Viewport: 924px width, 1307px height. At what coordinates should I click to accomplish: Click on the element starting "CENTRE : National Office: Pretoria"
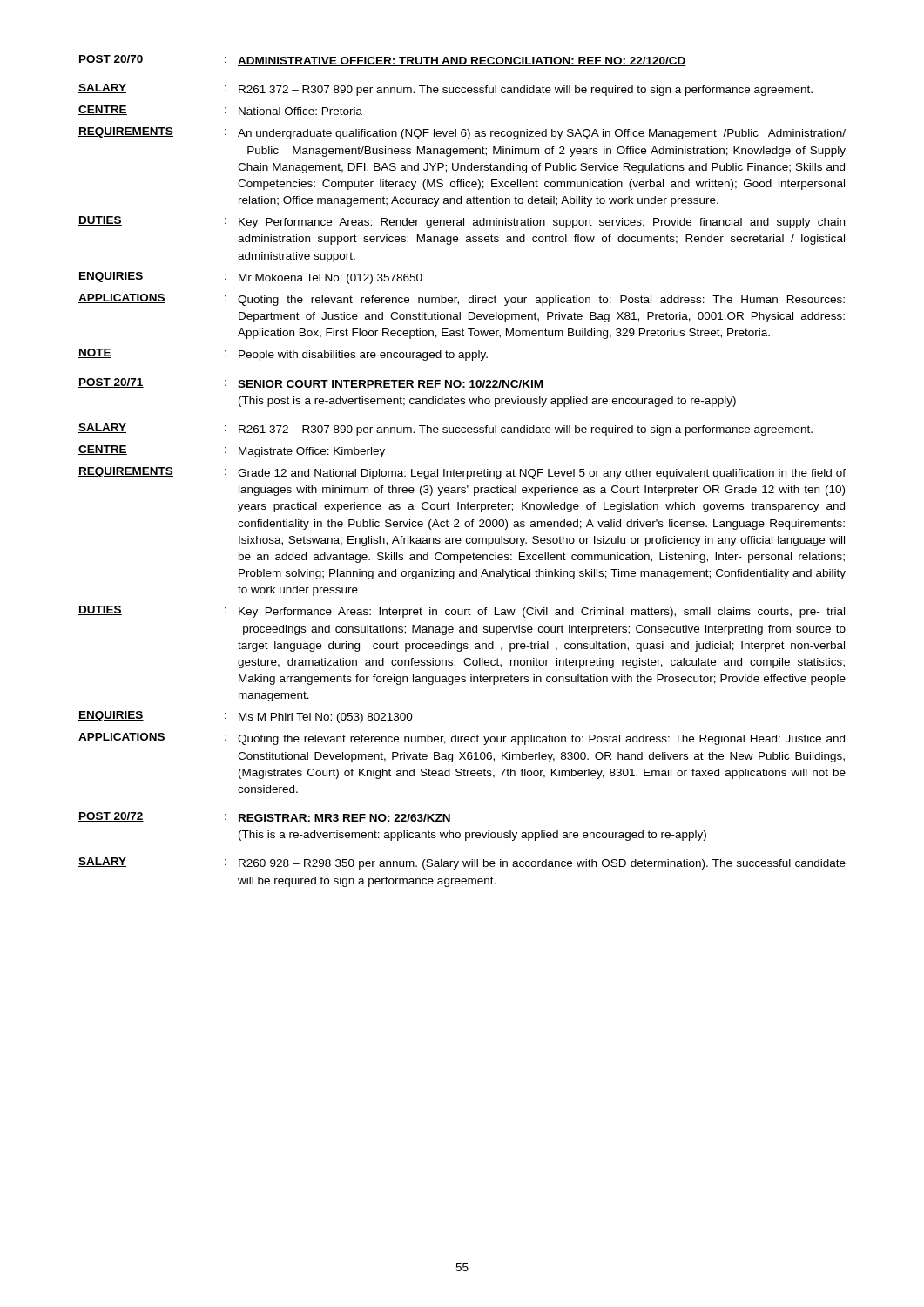tap(102, 110)
